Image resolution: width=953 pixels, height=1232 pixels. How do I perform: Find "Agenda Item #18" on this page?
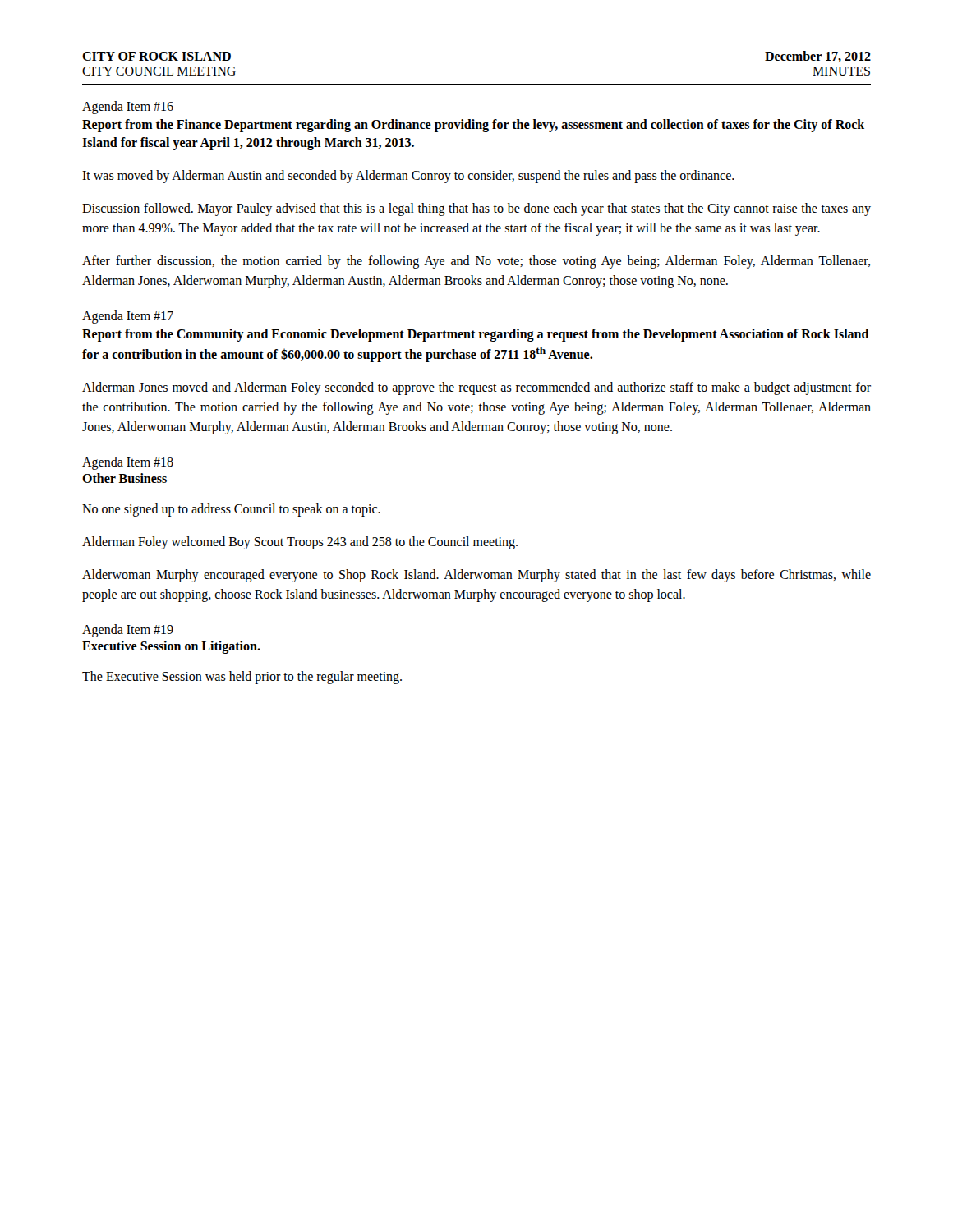128,462
